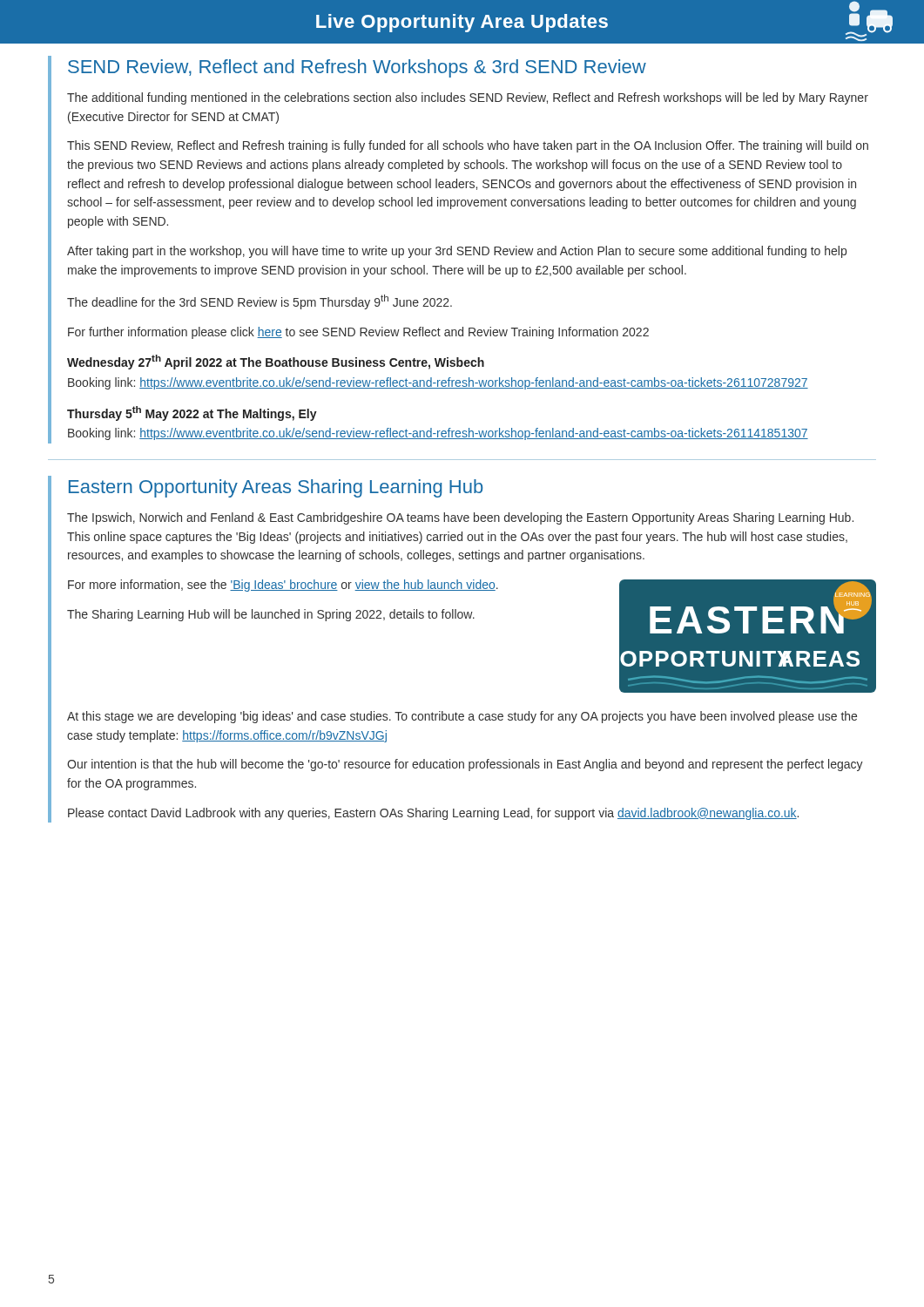Point to the element starting "Thursday 5th May 2022 at The Maltings, Ely"
This screenshot has width=924, height=1307.
point(192,412)
